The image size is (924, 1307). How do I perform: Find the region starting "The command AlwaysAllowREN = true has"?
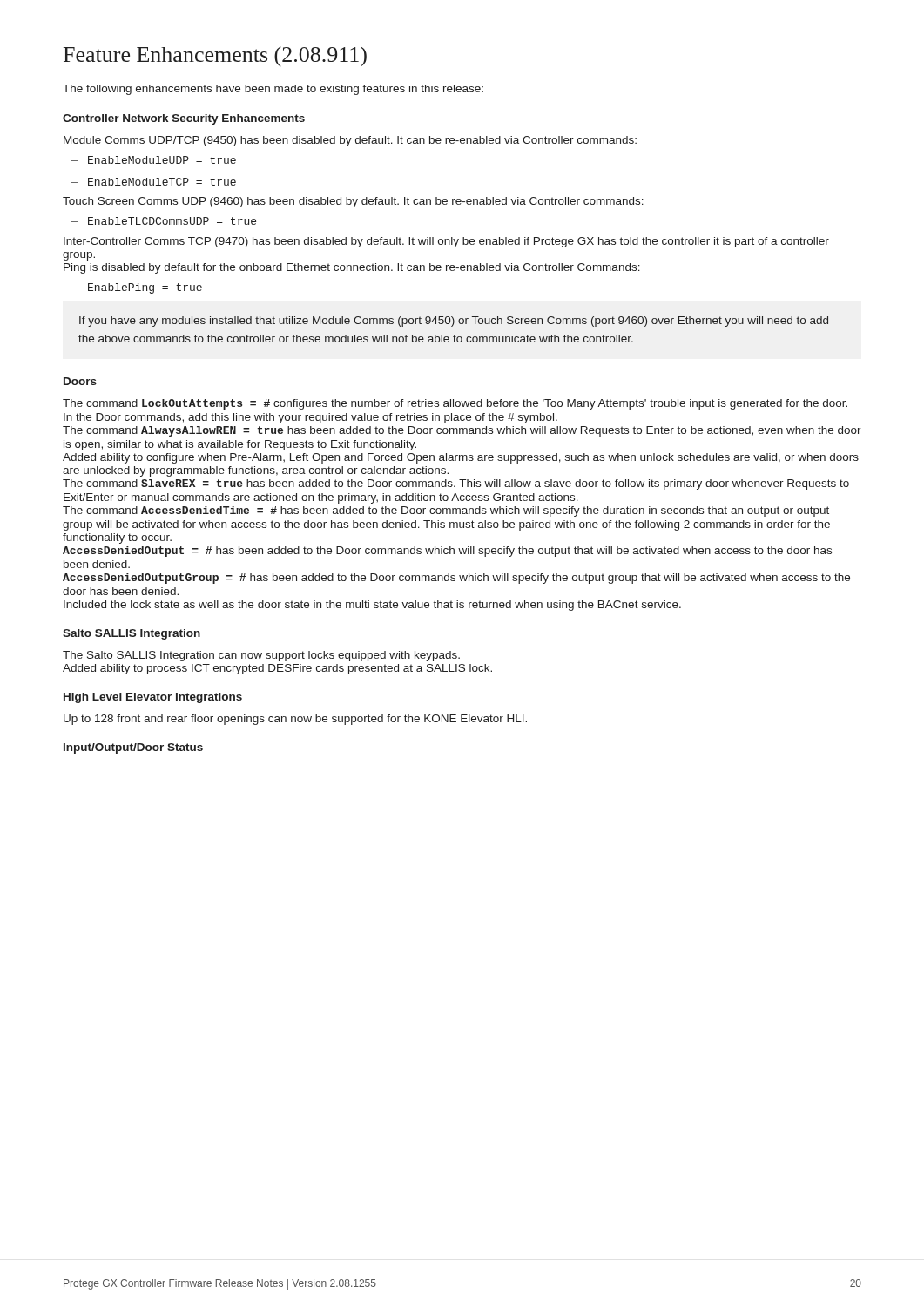point(462,437)
